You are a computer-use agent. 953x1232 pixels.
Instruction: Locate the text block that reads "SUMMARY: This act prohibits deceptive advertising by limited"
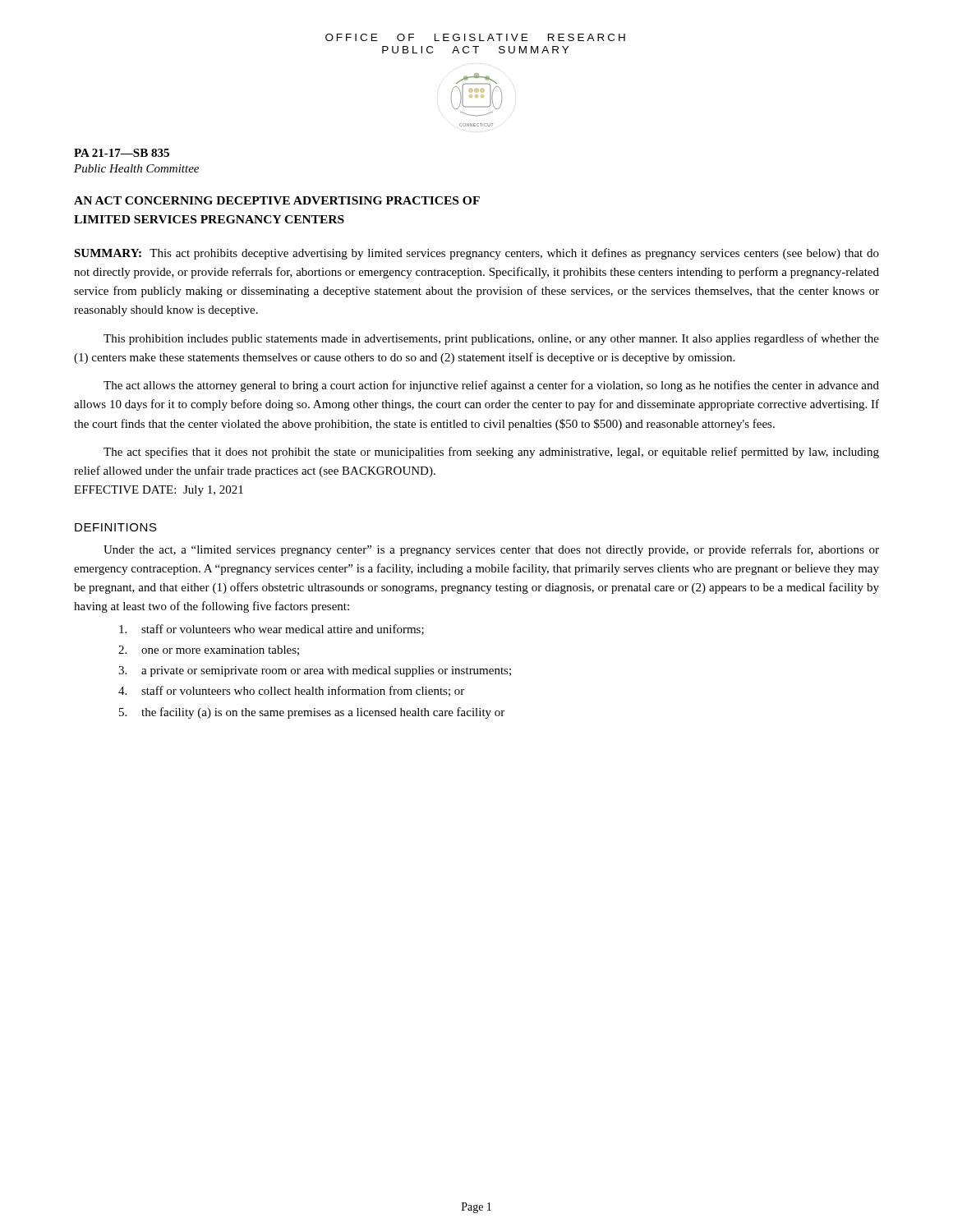pos(476,372)
